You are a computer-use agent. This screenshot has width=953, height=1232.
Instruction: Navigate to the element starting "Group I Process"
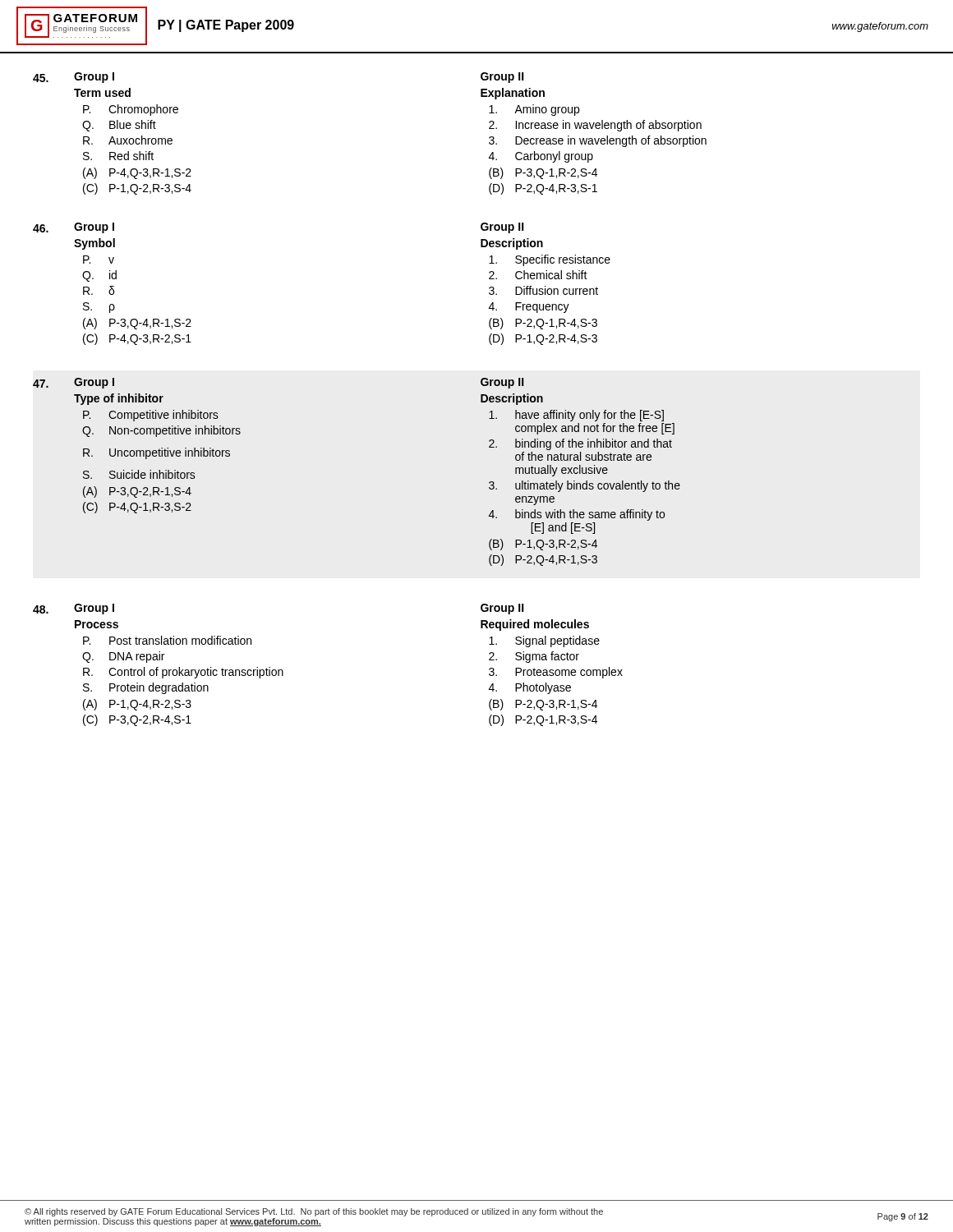pos(99,609)
